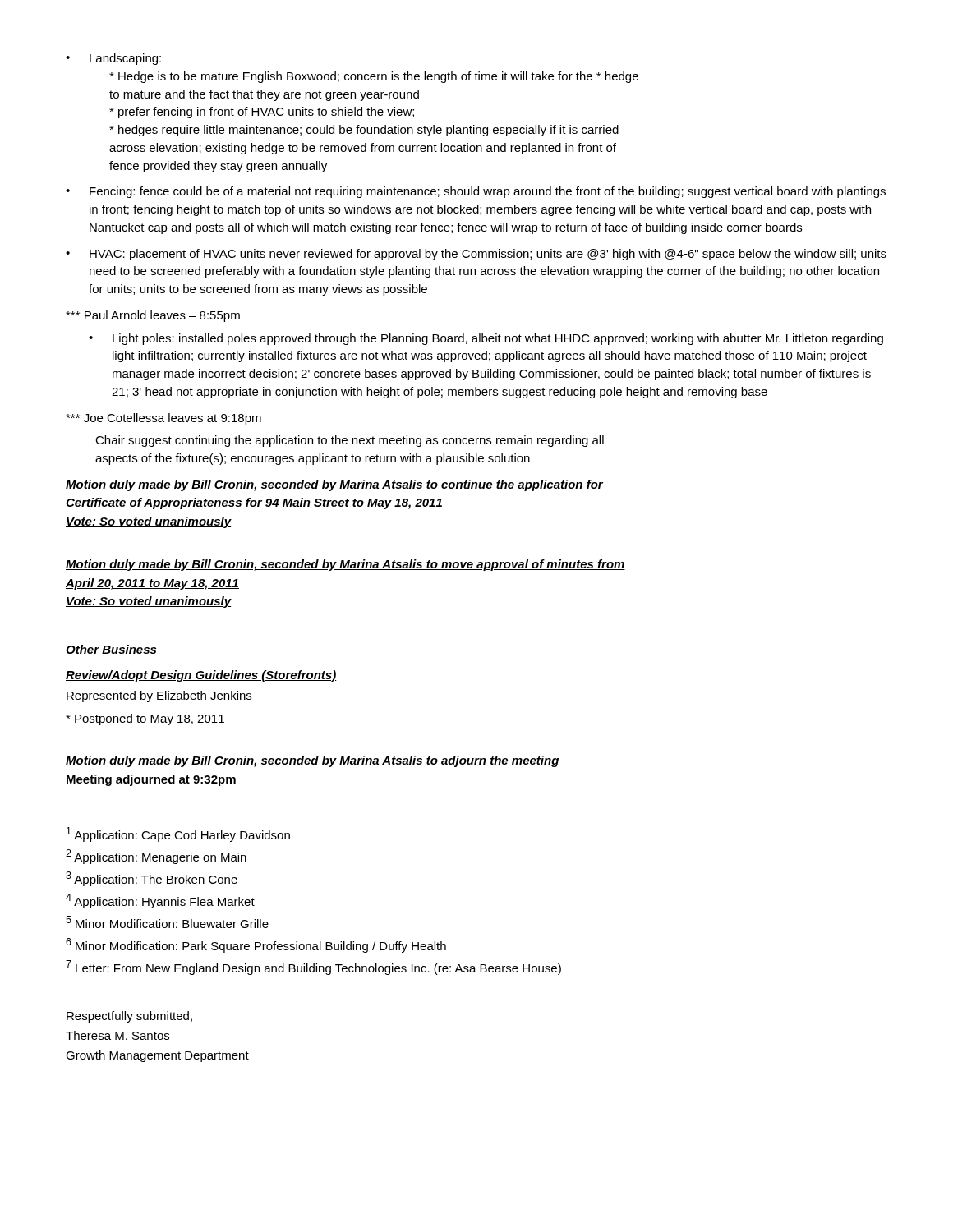This screenshot has height=1232, width=953.
Task: Click the passage that begins "Respectfully submitted, Theresa"
Action: 157,1035
